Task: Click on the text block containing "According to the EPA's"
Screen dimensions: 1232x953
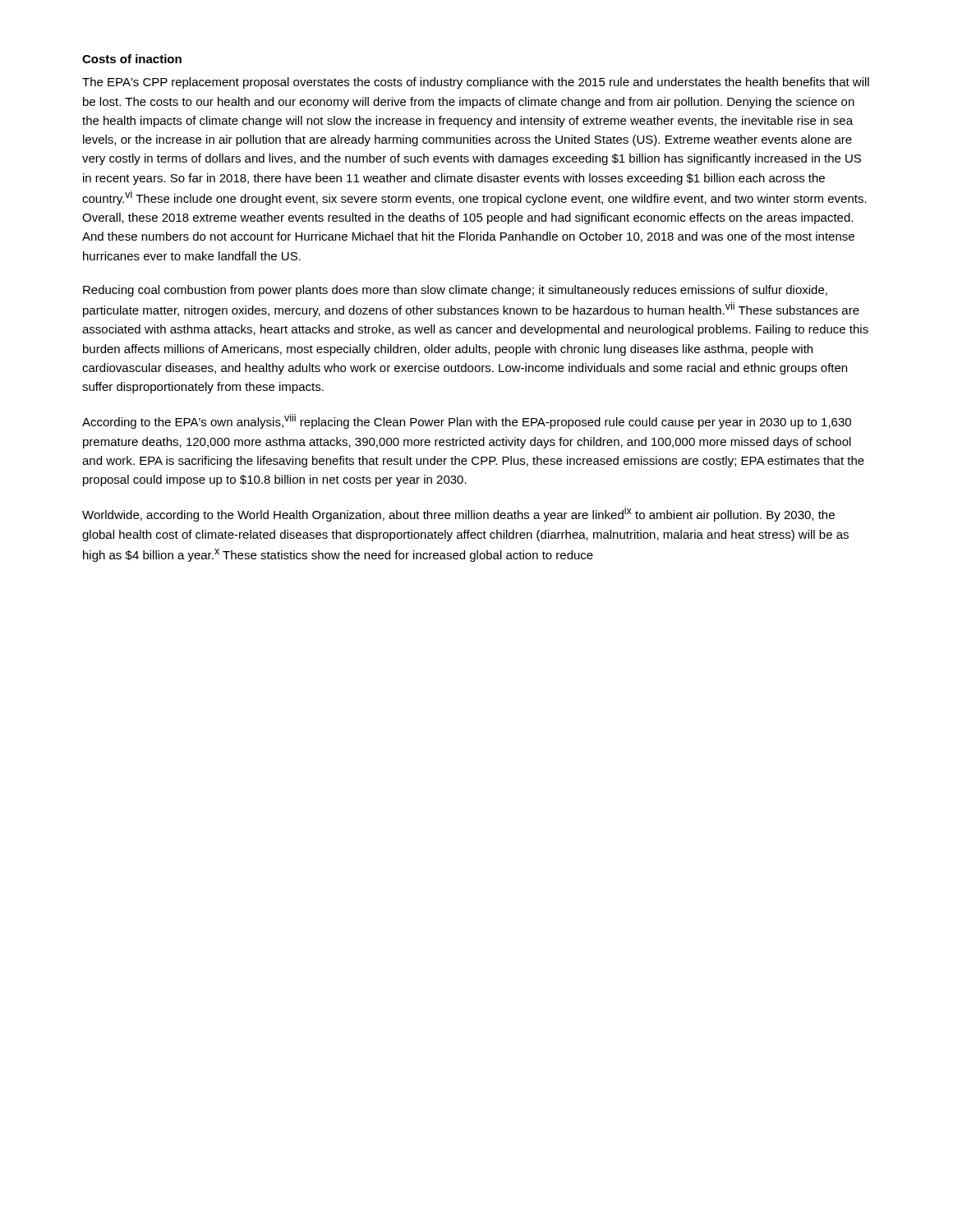Action: pyautogui.click(x=473, y=449)
